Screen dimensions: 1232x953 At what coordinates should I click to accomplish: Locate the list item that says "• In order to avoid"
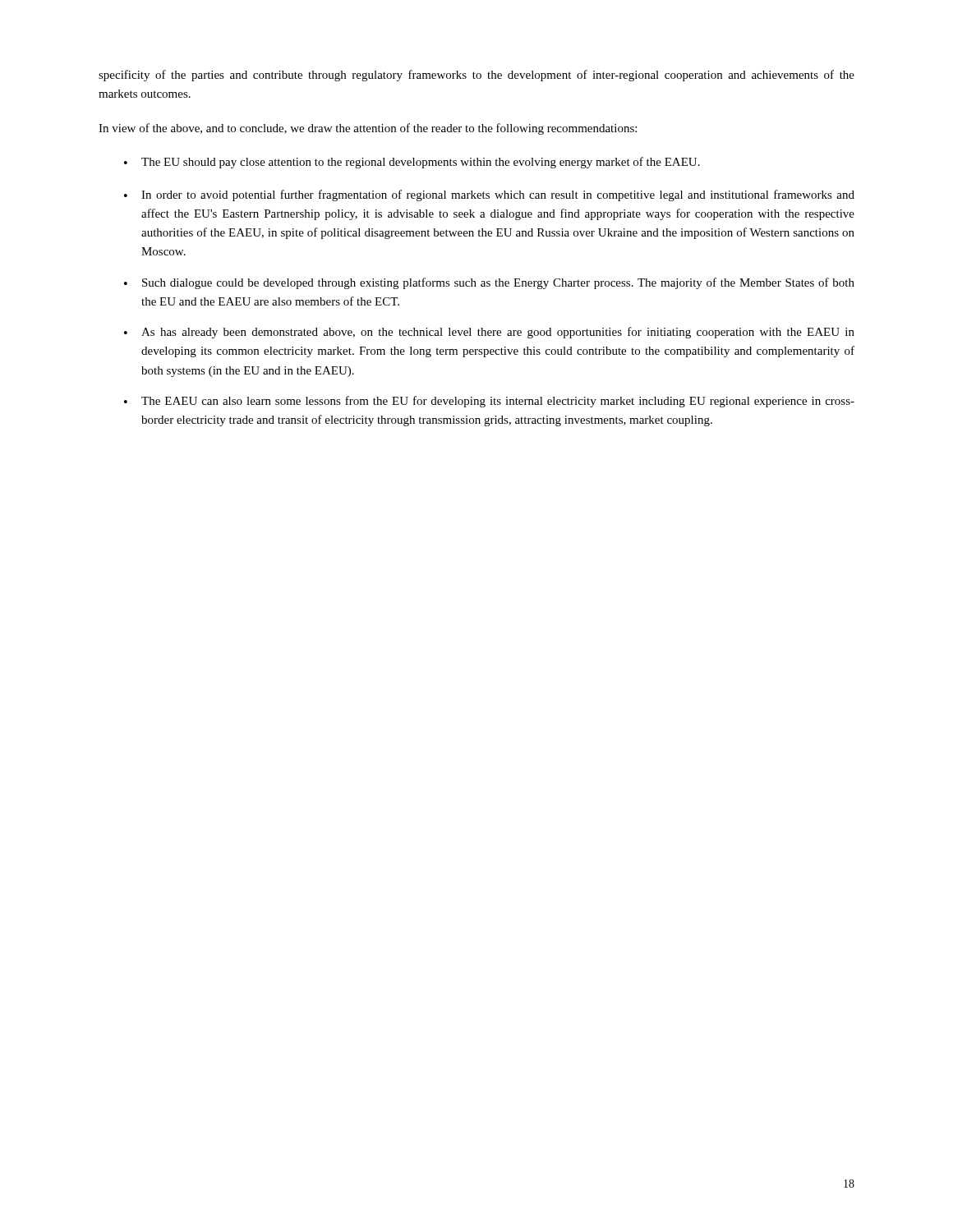(489, 223)
